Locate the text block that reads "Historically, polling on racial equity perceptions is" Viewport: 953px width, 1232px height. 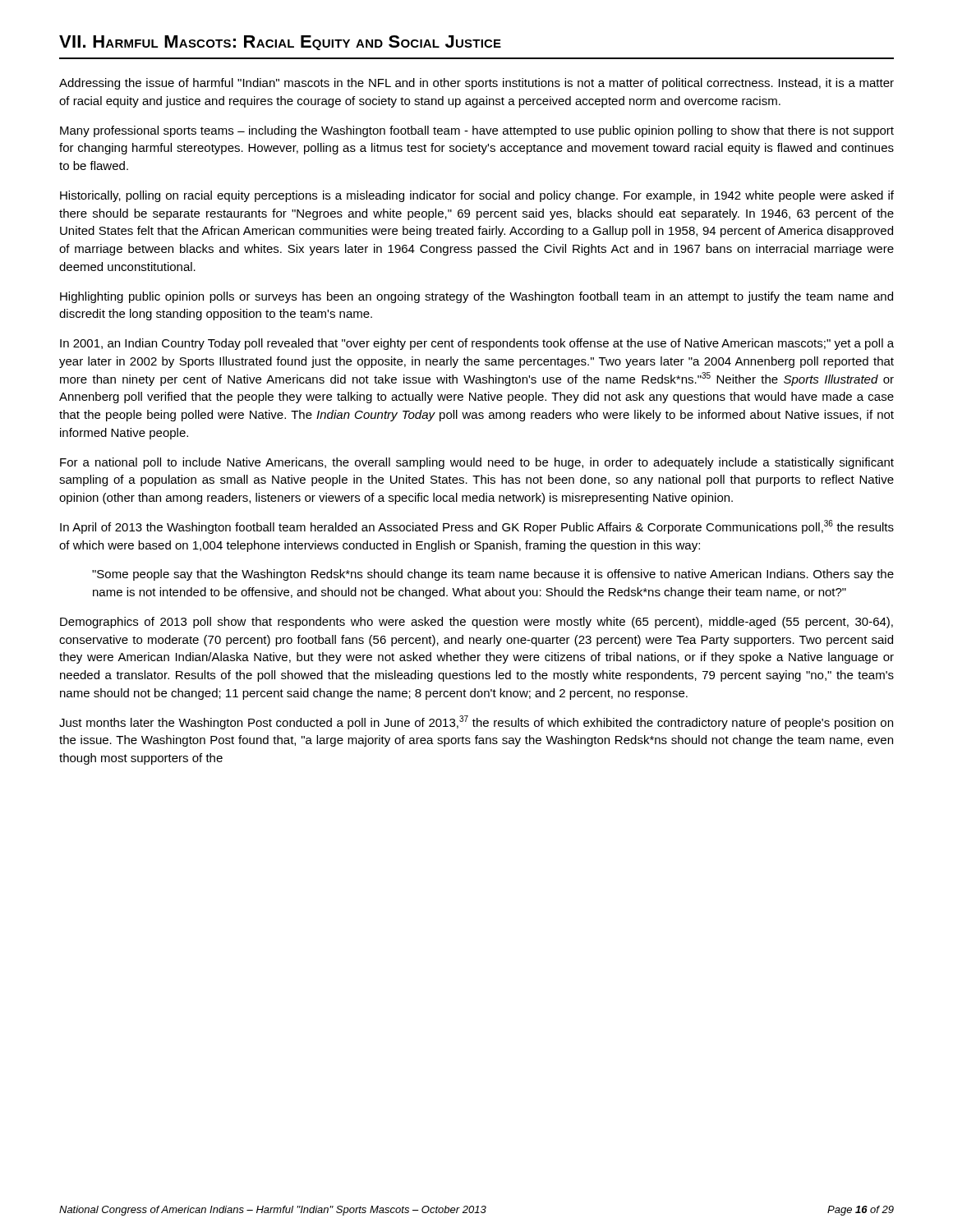[x=476, y=231]
